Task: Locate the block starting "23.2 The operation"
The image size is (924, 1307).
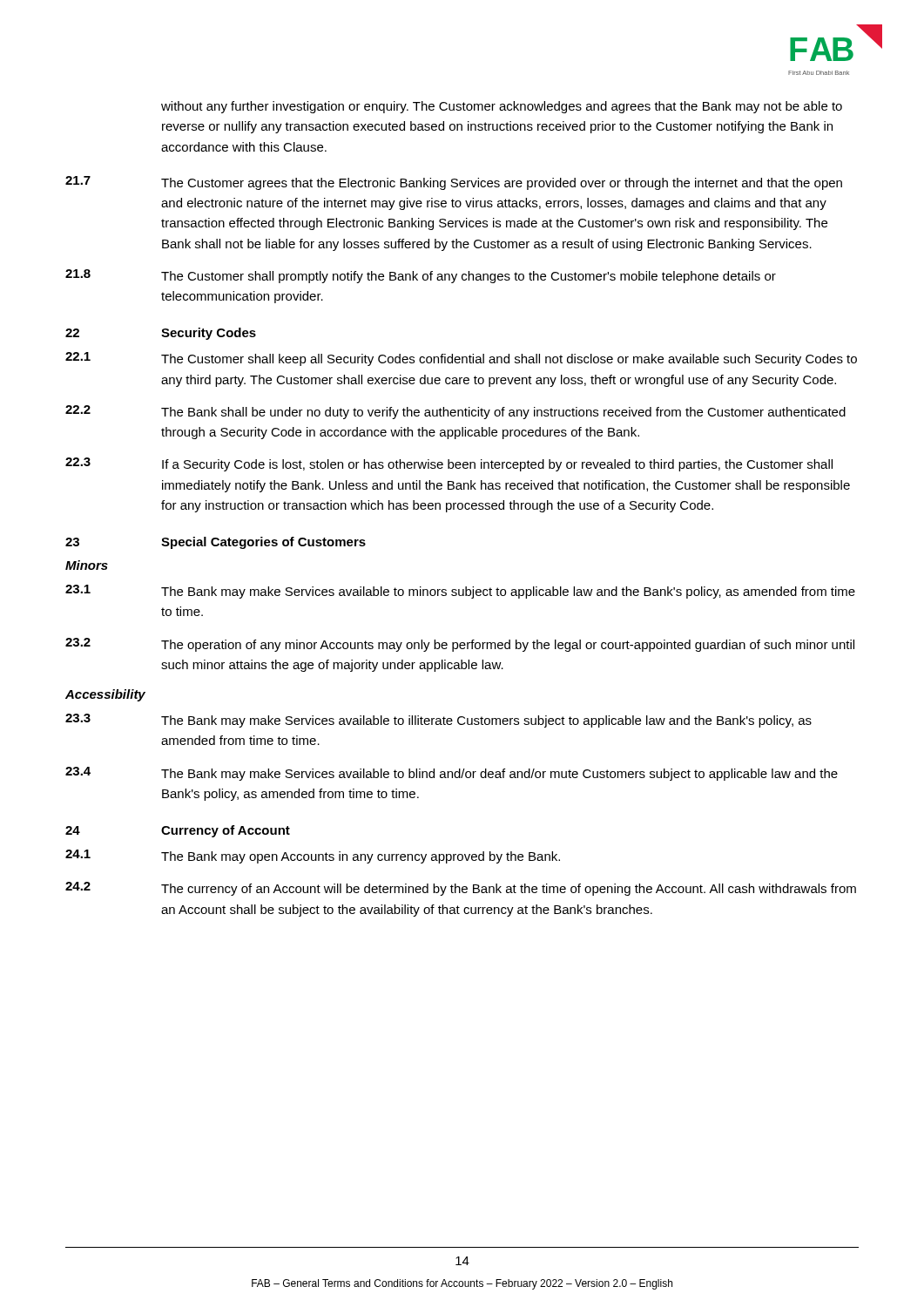Action: (x=462, y=654)
